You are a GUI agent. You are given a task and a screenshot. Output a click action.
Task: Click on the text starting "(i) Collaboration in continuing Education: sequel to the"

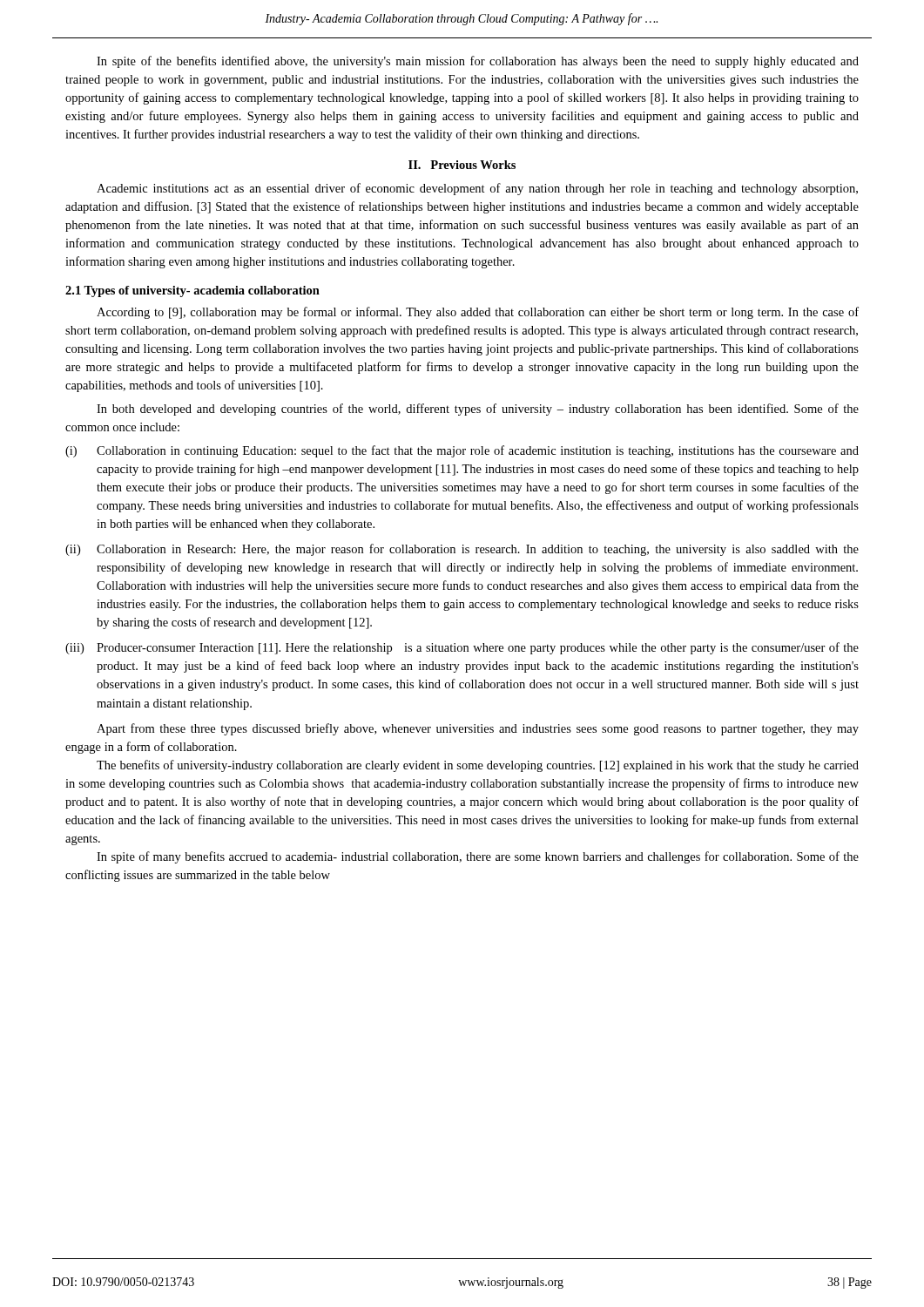462,488
